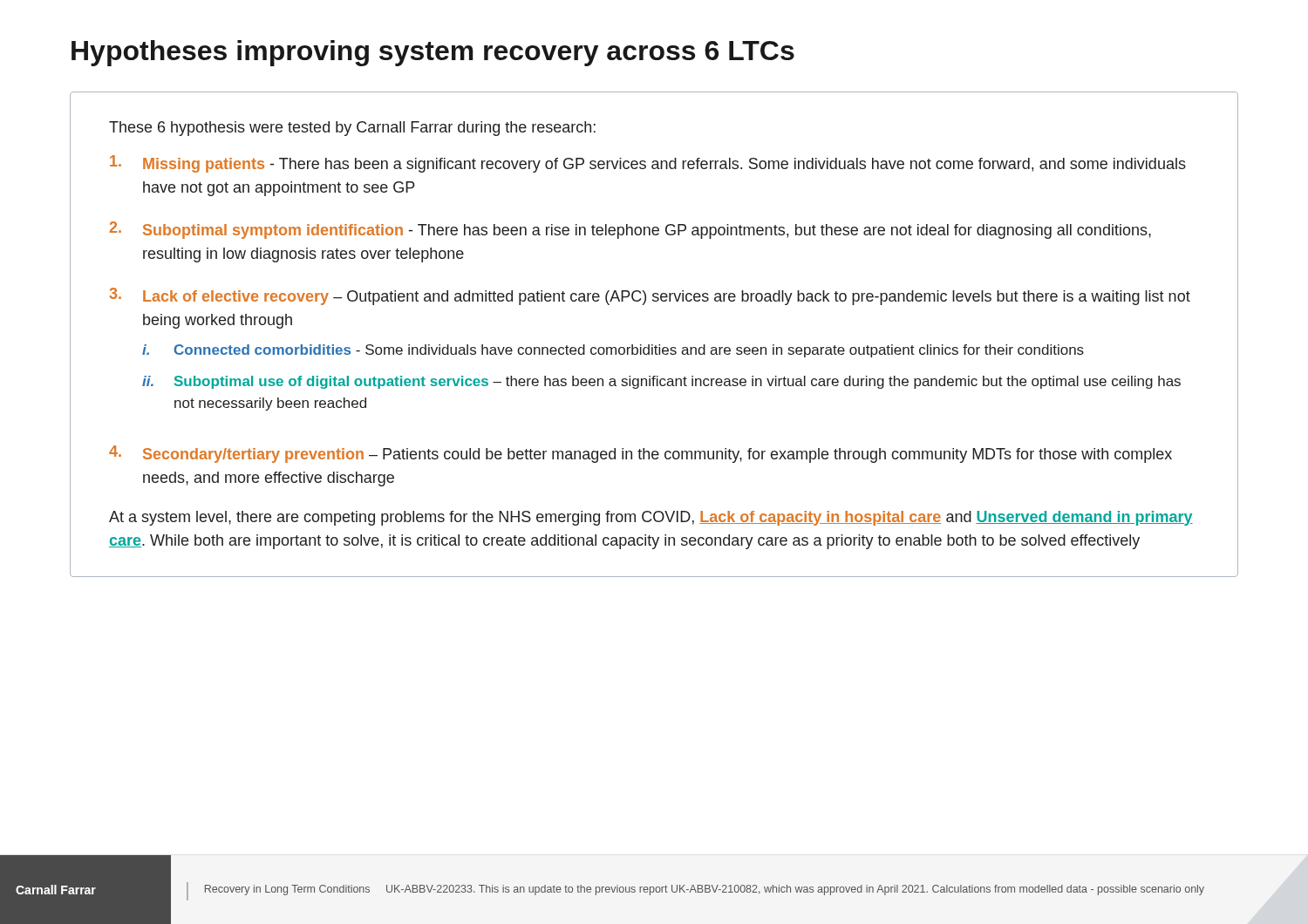1308x924 pixels.
Task: Click on the list item containing "2. Suboptimal symptom"
Action: tap(654, 242)
